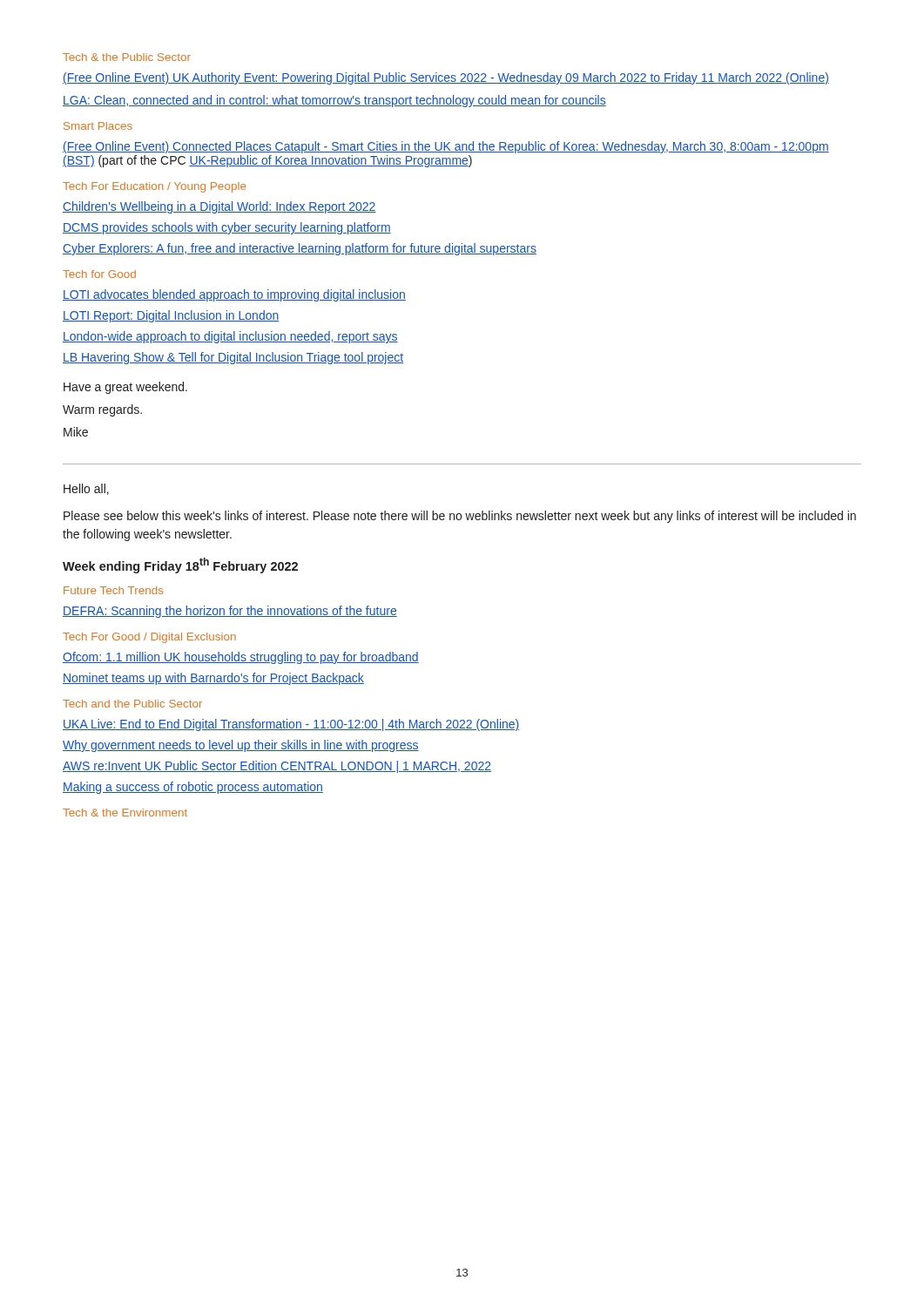924x1307 pixels.
Task: Where is the section header that starts "Tech For Good /"?
Action: [x=150, y=636]
